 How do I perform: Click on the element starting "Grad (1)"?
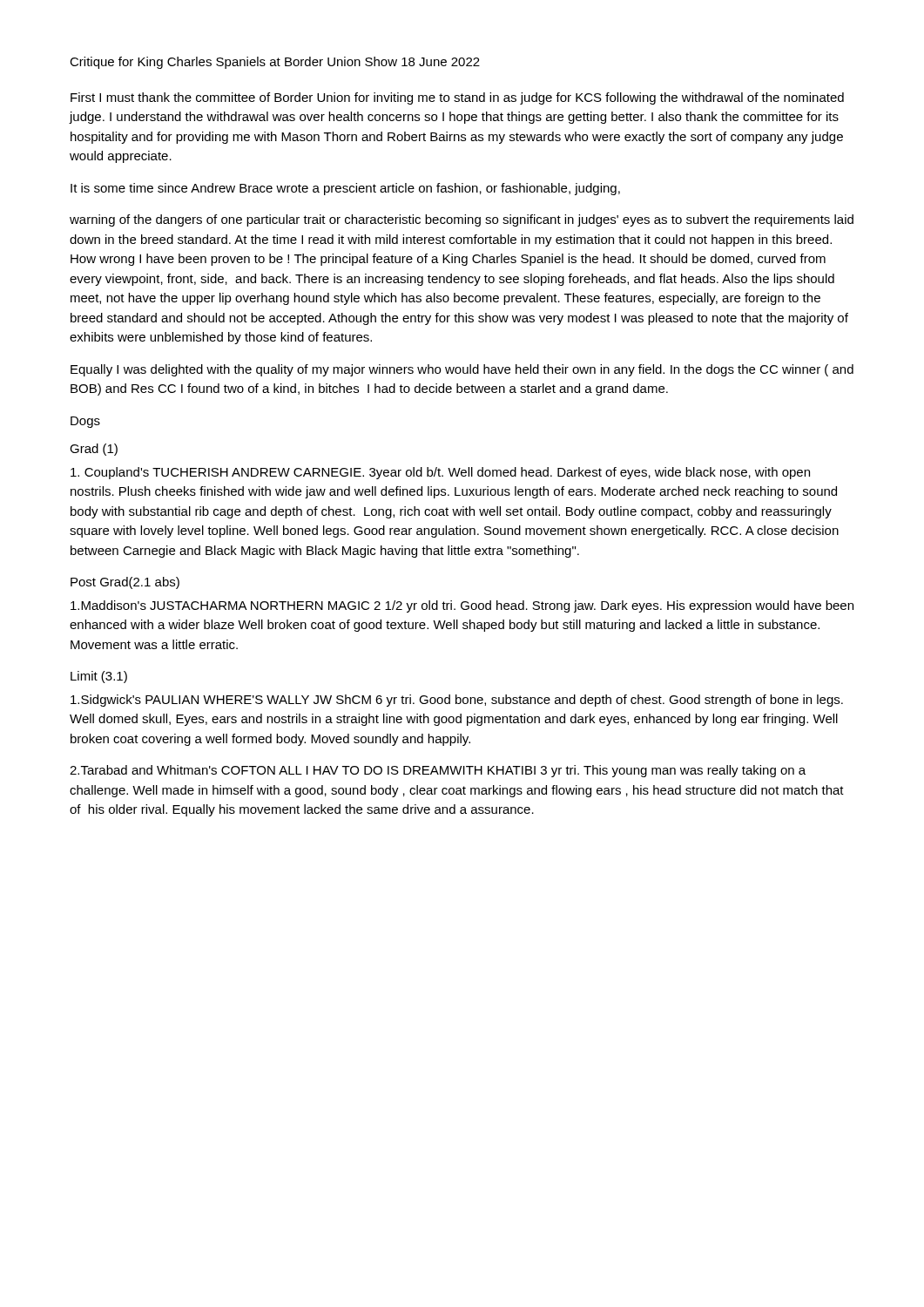point(94,448)
